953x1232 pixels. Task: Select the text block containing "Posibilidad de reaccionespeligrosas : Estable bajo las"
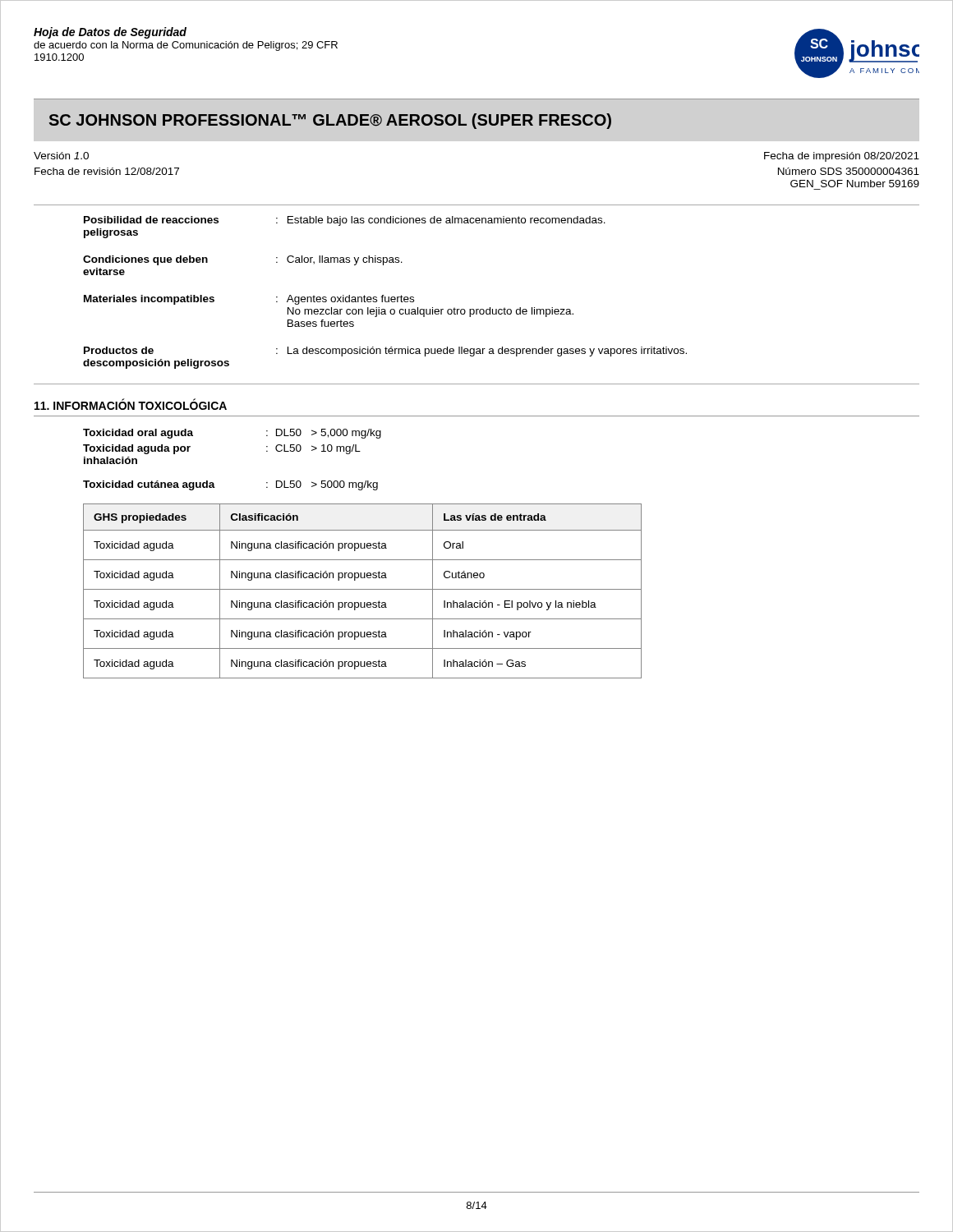click(501, 226)
